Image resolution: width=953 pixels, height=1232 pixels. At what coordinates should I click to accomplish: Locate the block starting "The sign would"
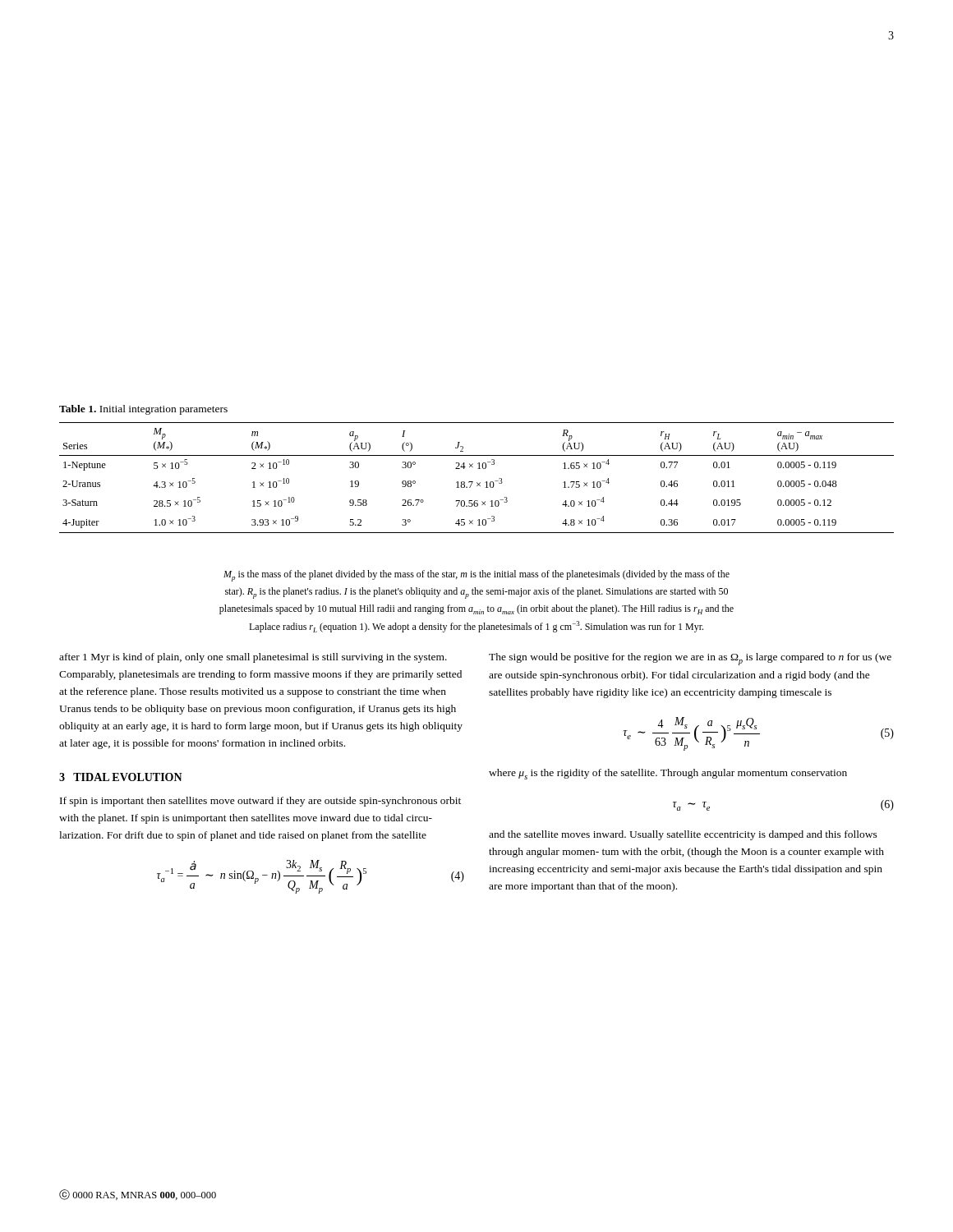tap(690, 674)
